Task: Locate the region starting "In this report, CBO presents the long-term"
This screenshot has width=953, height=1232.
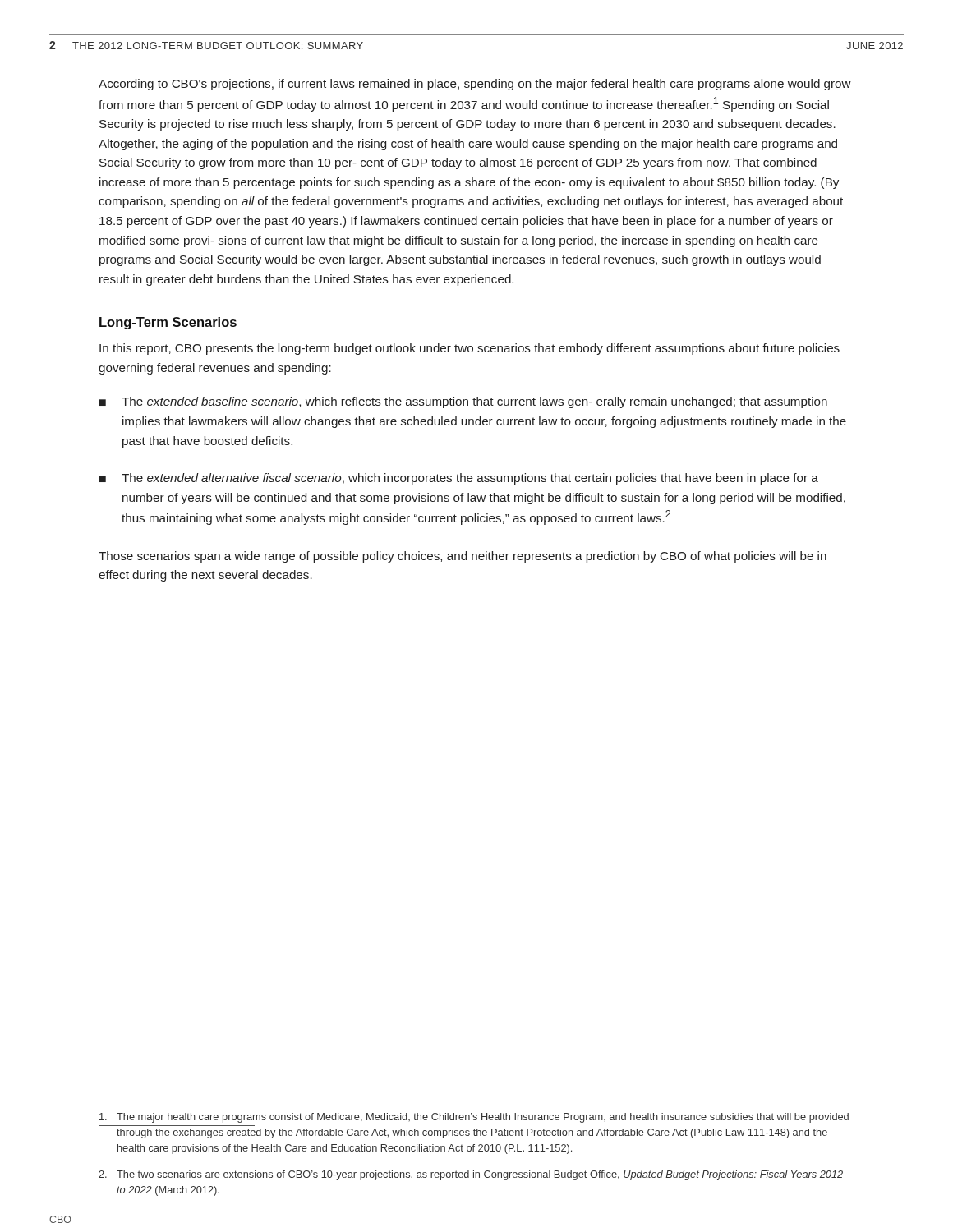Action: click(x=469, y=358)
